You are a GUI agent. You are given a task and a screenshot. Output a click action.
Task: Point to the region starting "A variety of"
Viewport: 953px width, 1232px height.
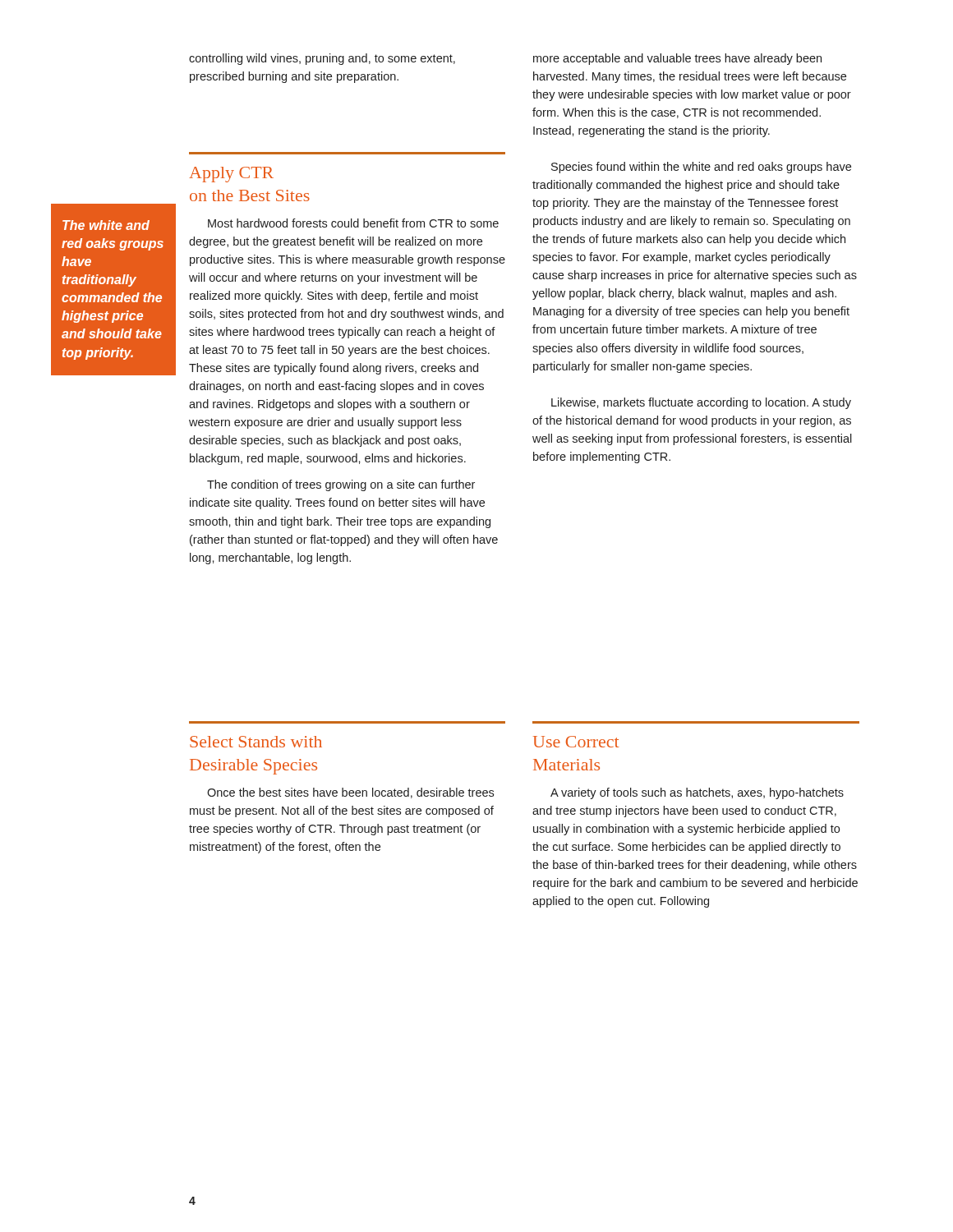tap(696, 847)
